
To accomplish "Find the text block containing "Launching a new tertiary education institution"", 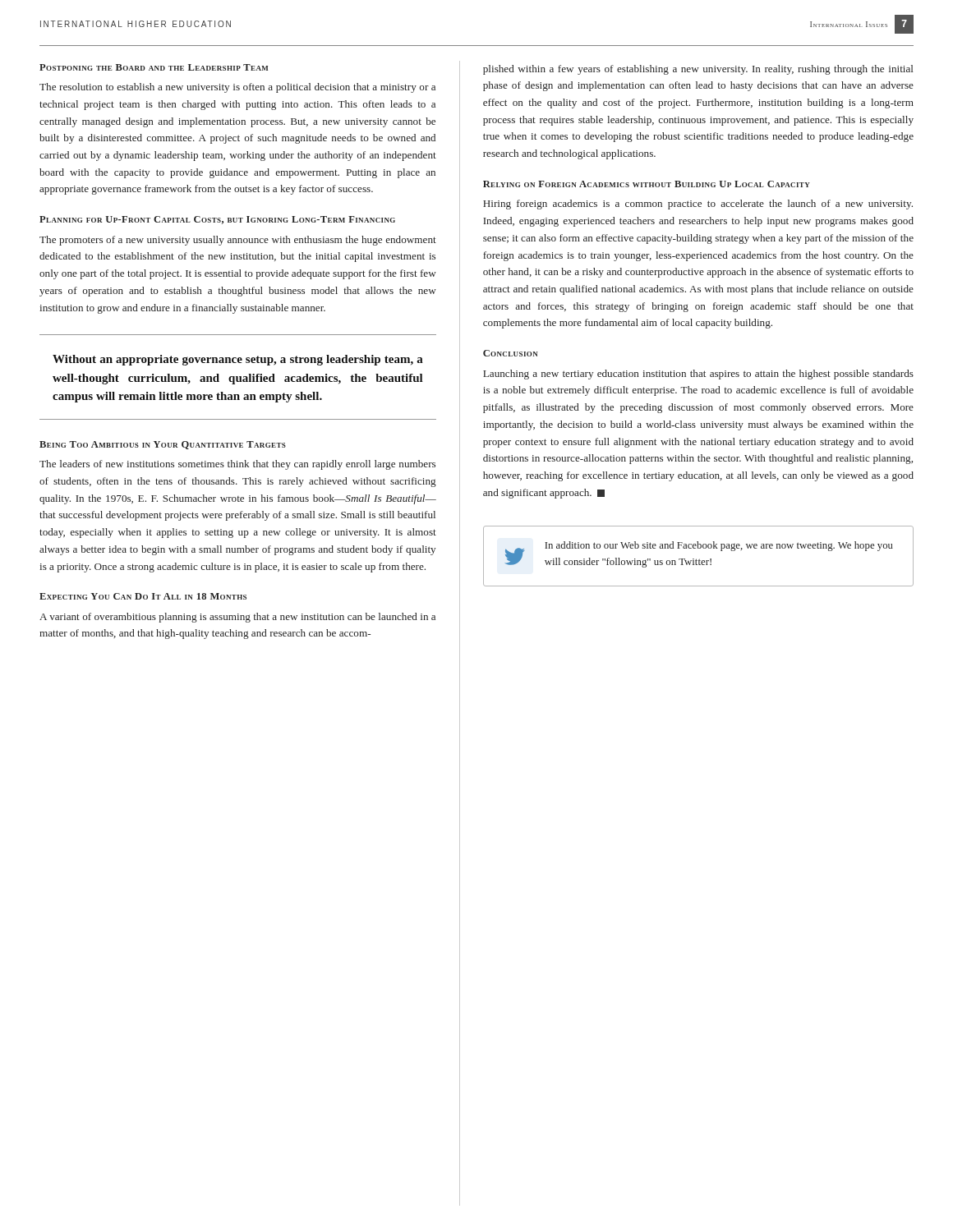I will [x=698, y=433].
